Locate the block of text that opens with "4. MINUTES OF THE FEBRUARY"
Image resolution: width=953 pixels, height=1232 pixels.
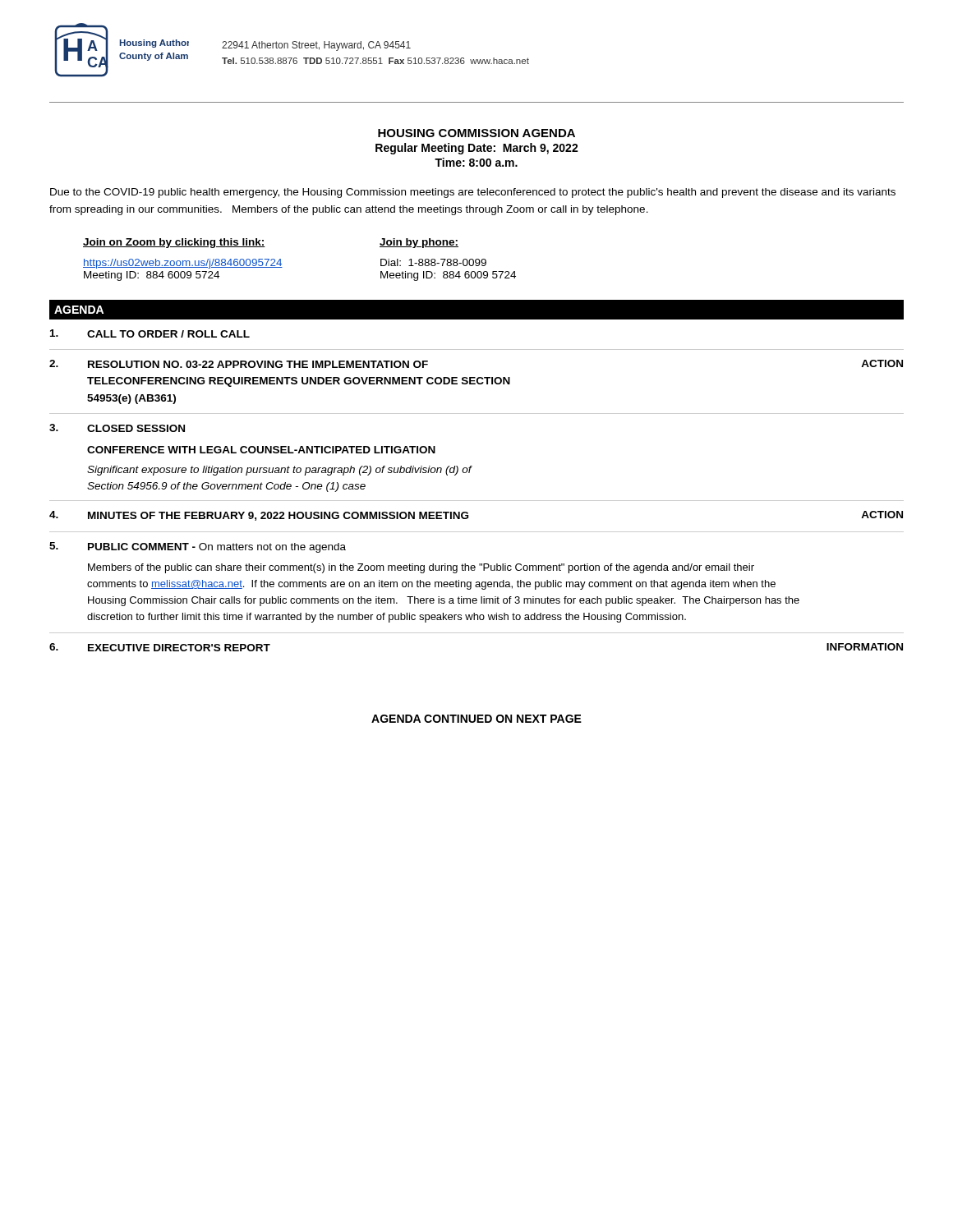coord(476,516)
